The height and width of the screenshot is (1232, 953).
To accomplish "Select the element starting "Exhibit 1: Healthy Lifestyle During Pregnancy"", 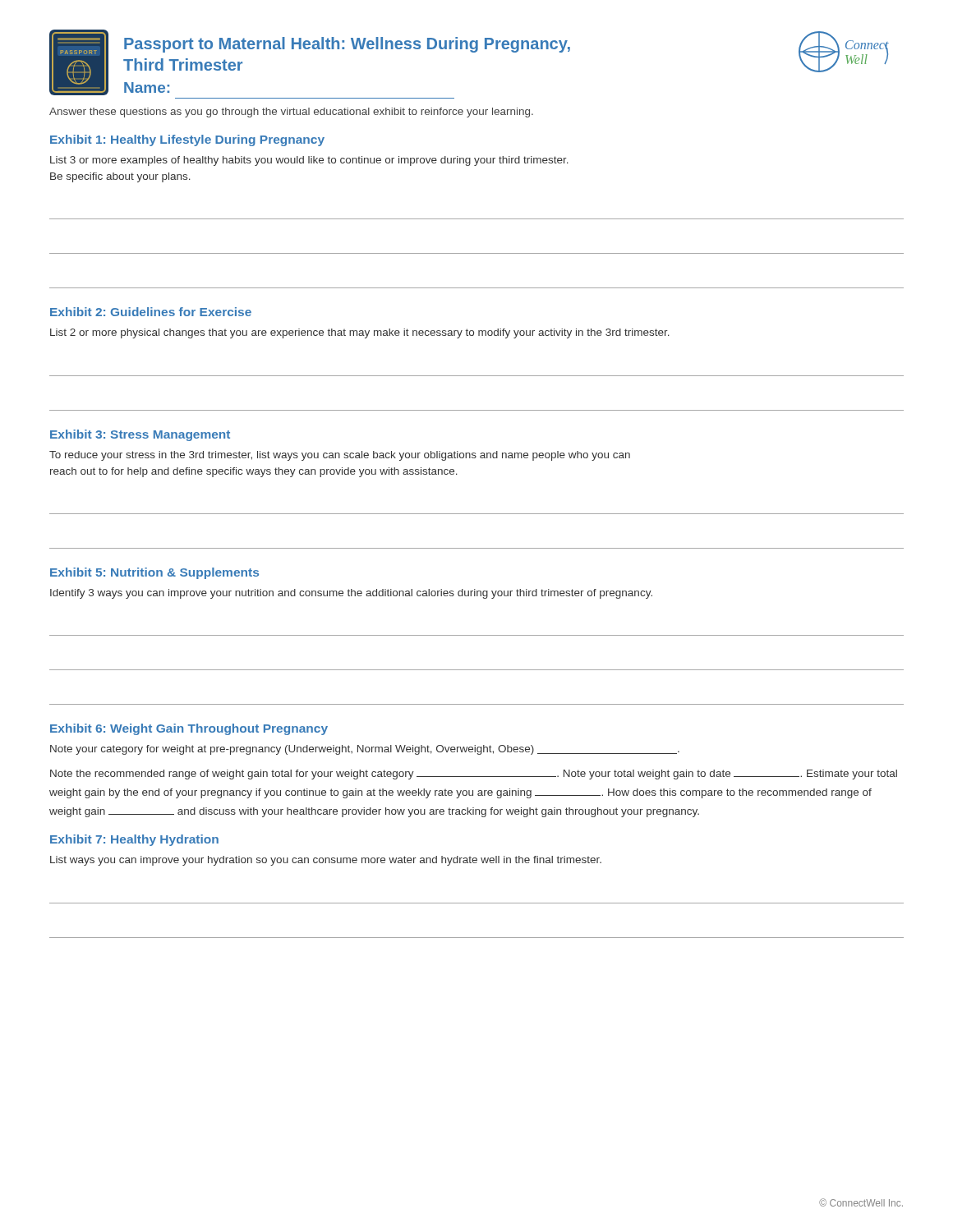I will pos(187,139).
